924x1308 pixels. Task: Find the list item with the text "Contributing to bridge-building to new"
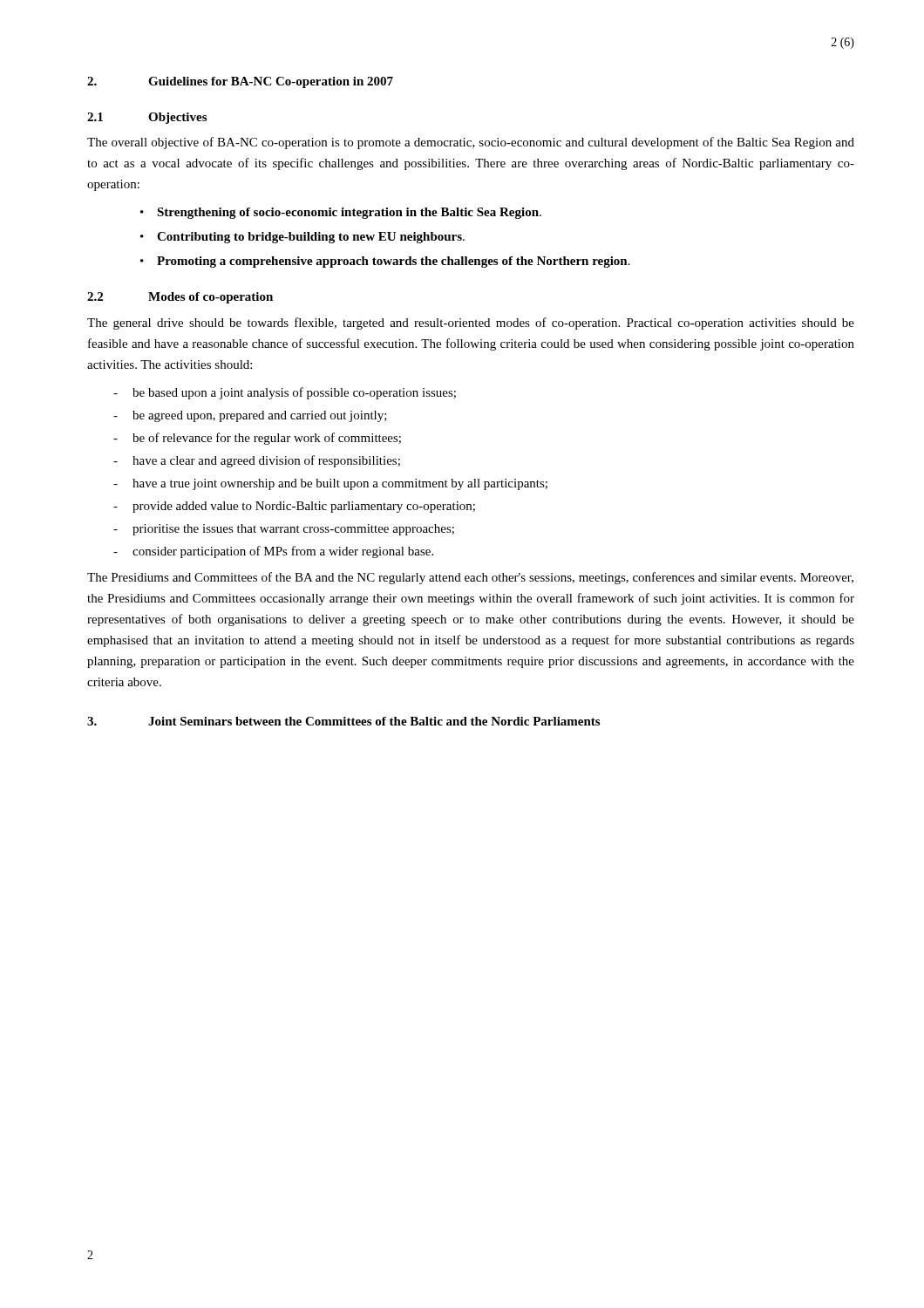(x=311, y=236)
